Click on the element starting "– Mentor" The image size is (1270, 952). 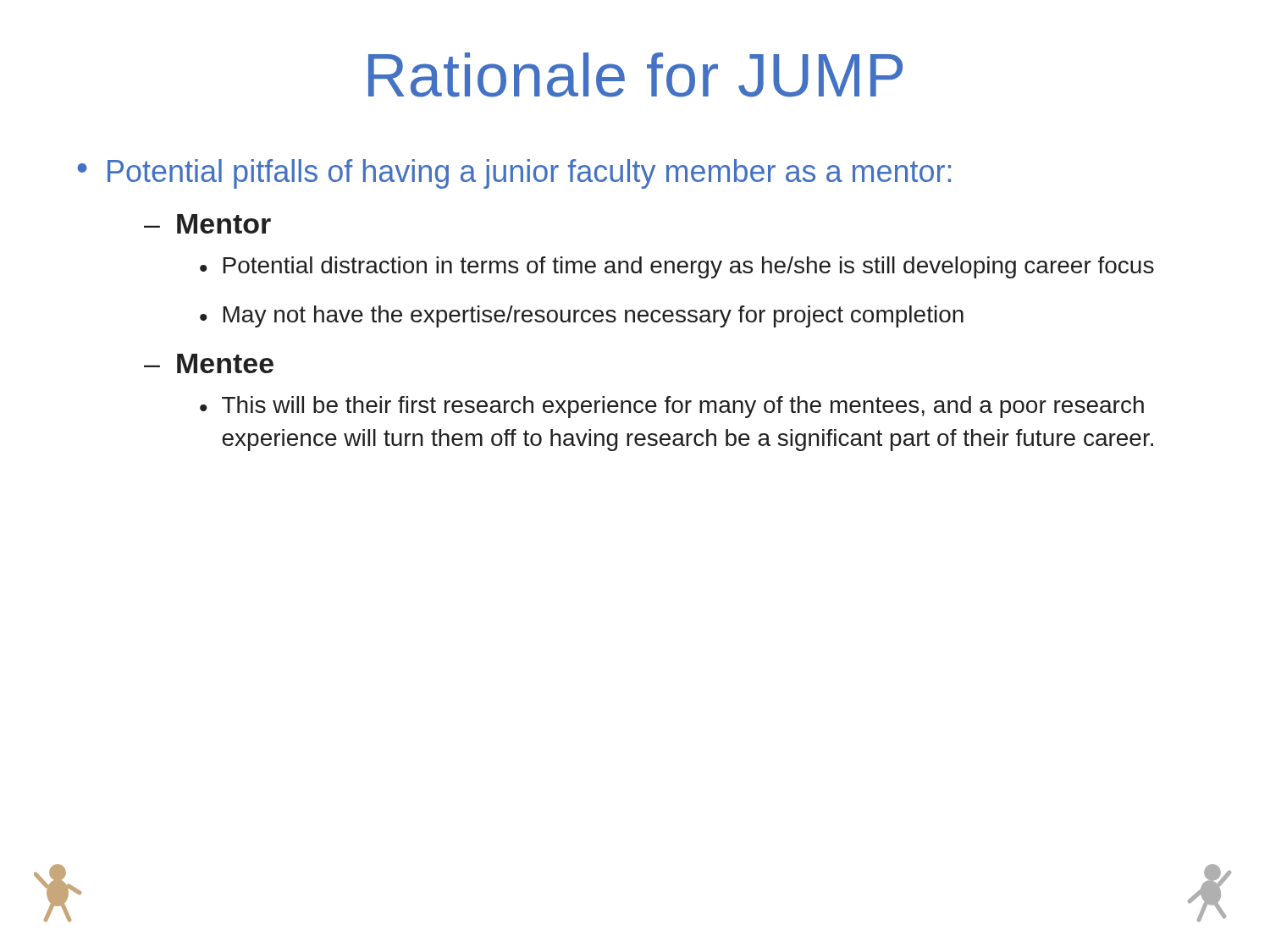pyautogui.click(x=208, y=224)
